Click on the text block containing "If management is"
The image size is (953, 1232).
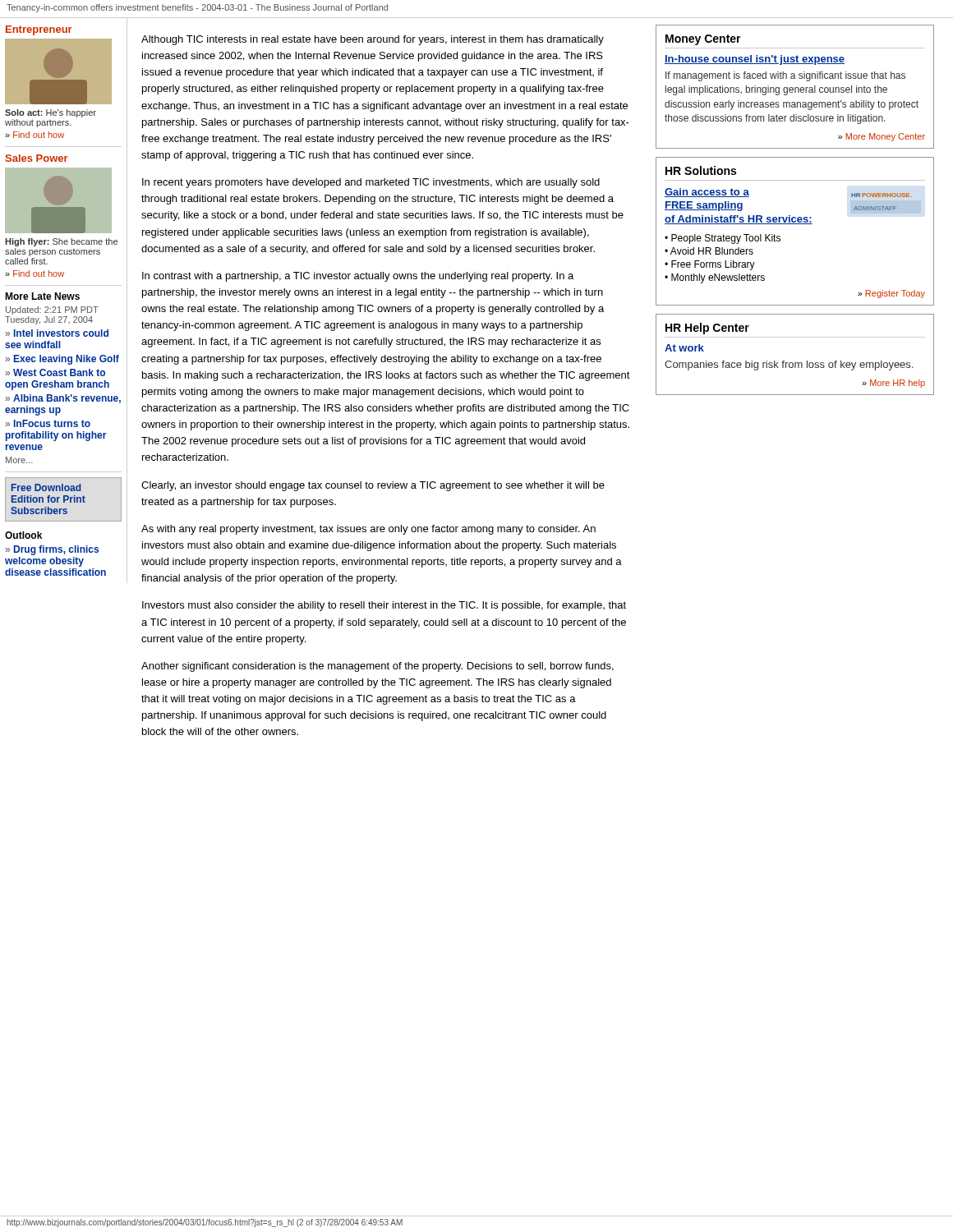pyautogui.click(x=792, y=97)
